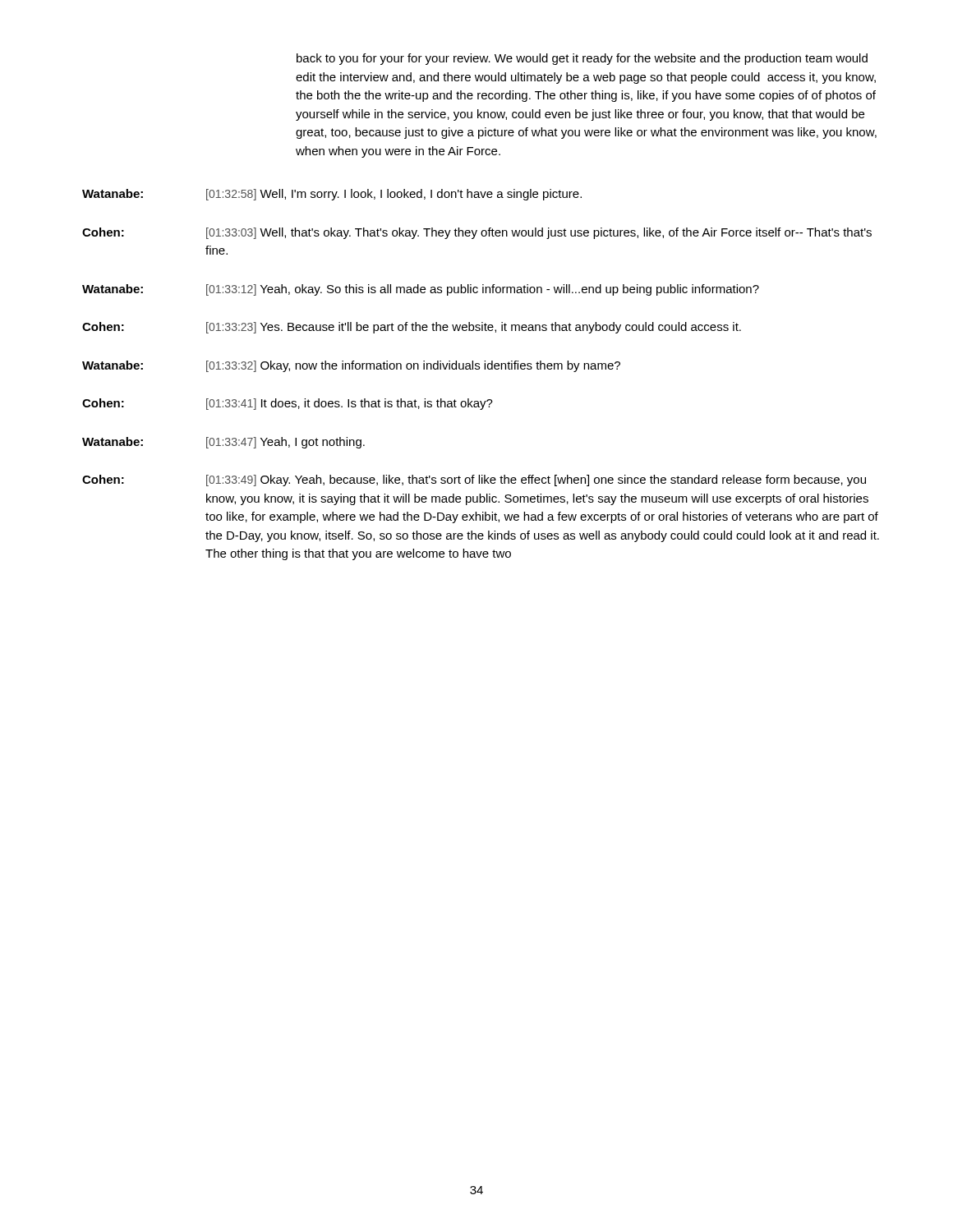Click on the block starting "Watanabe: [01:33:12] Yeah, okay. So this is"
This screenshot has height=1232, width=953.
pos(485,289)
